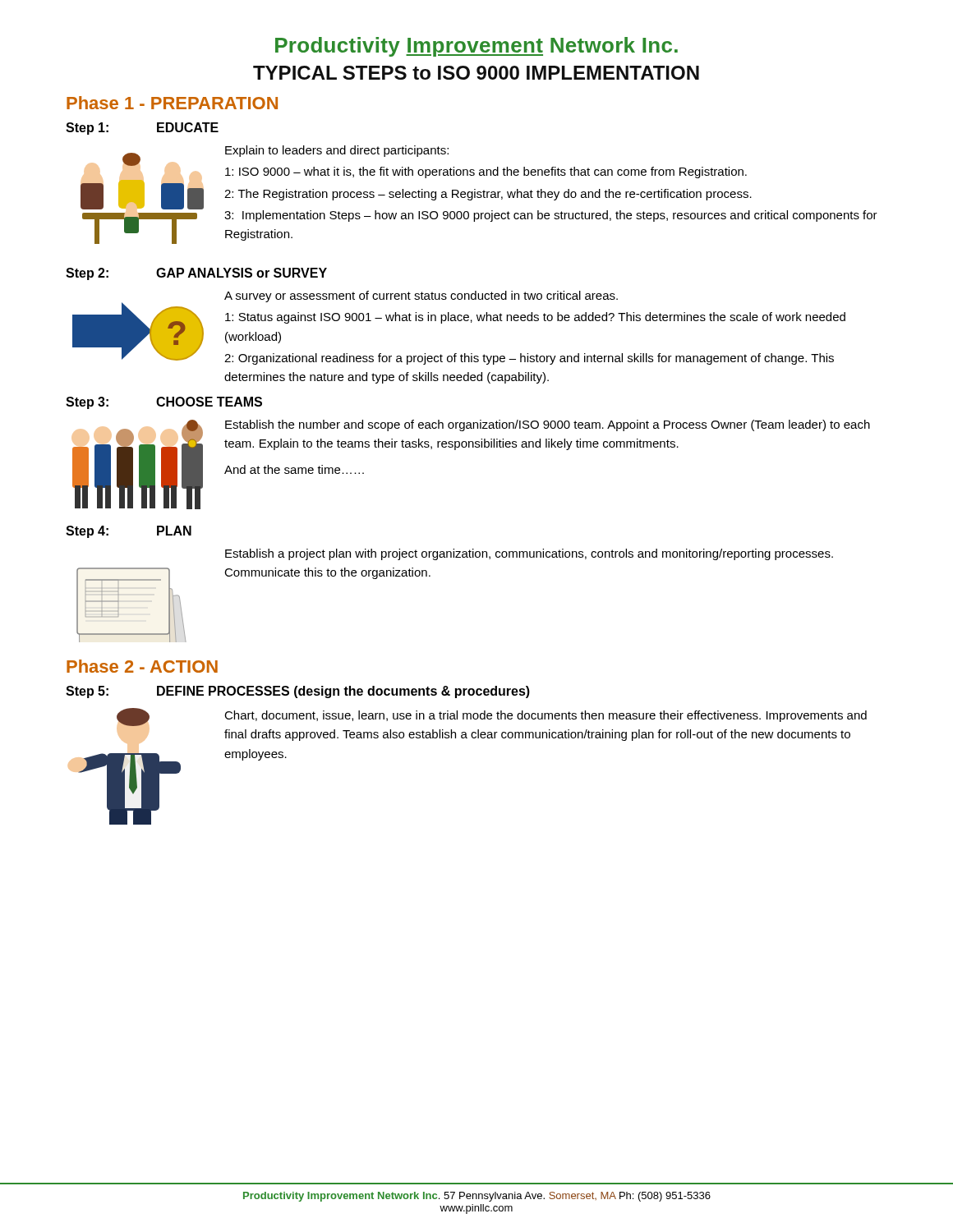The image size is (953, 1232).
Task: Find the block starting "TYPICAL STEPS to ISO 9000 IMPLEMENTATION"
Action: [476, 73]
